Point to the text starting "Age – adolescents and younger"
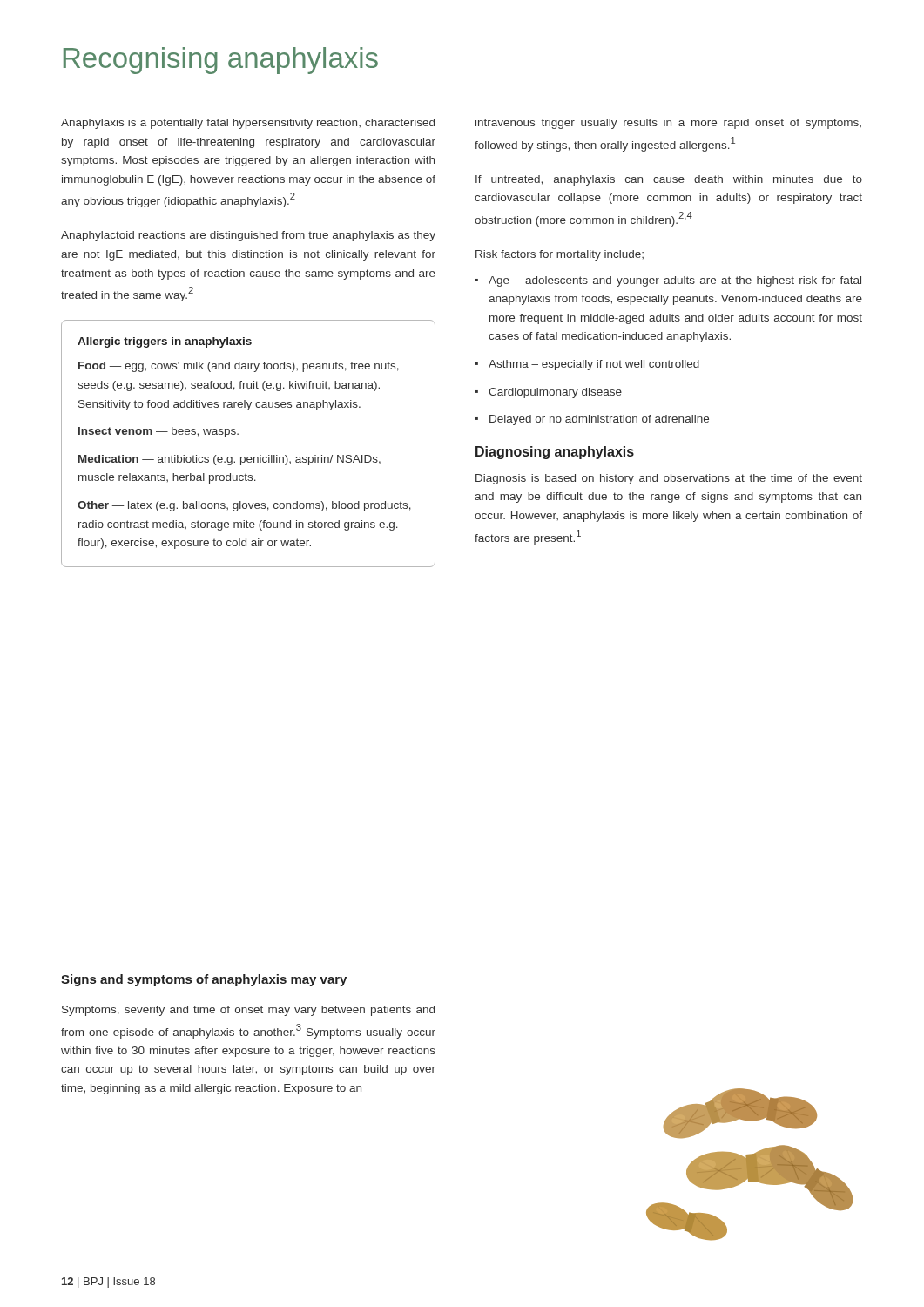 [x=675, y=308]
